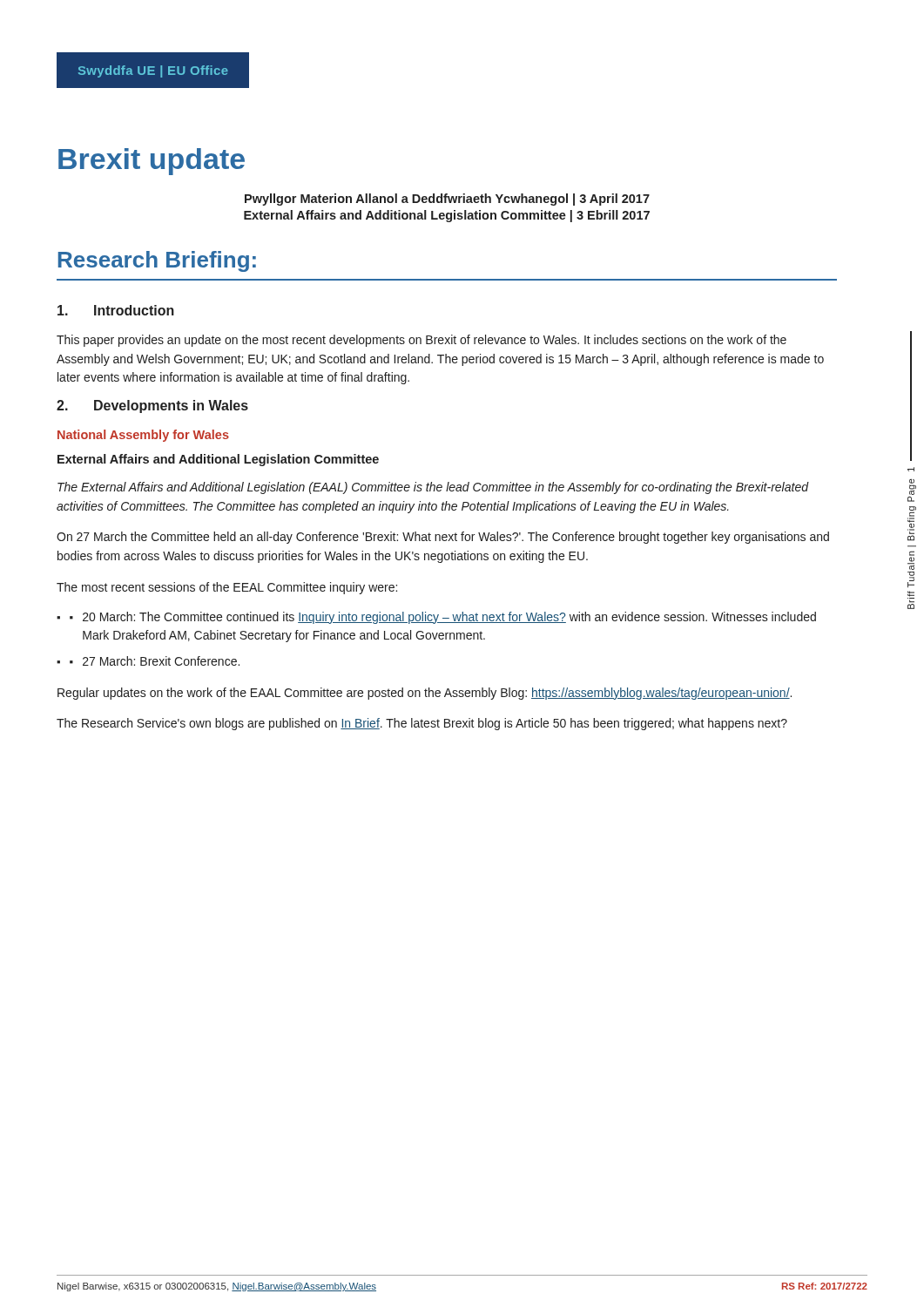Navigate to the element starting "Brexit update"
The height and width of the screenshot is (1307, 924).
pos(152,162)
